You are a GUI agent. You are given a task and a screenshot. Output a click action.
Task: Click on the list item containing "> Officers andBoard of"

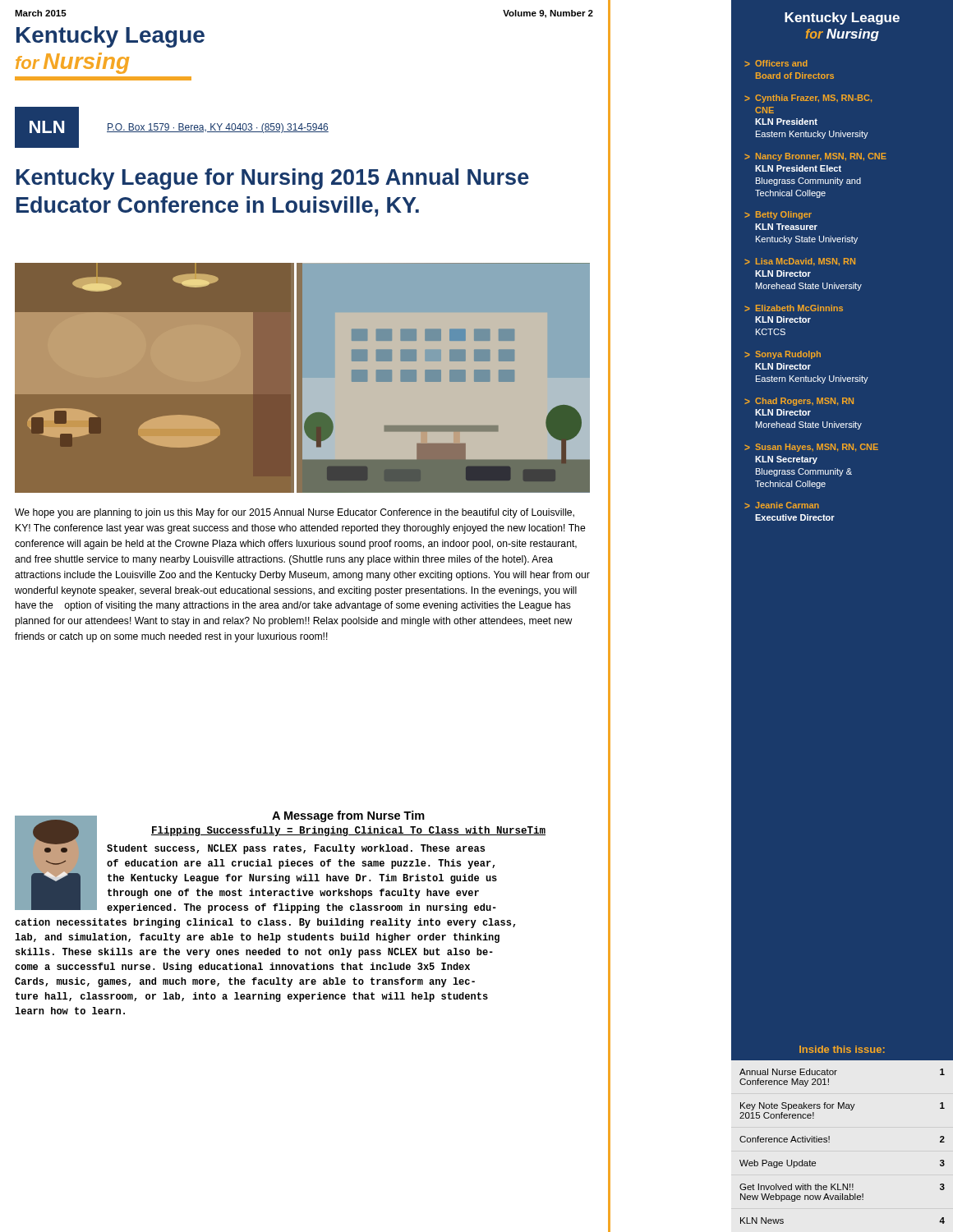click(x=845, y=291)
